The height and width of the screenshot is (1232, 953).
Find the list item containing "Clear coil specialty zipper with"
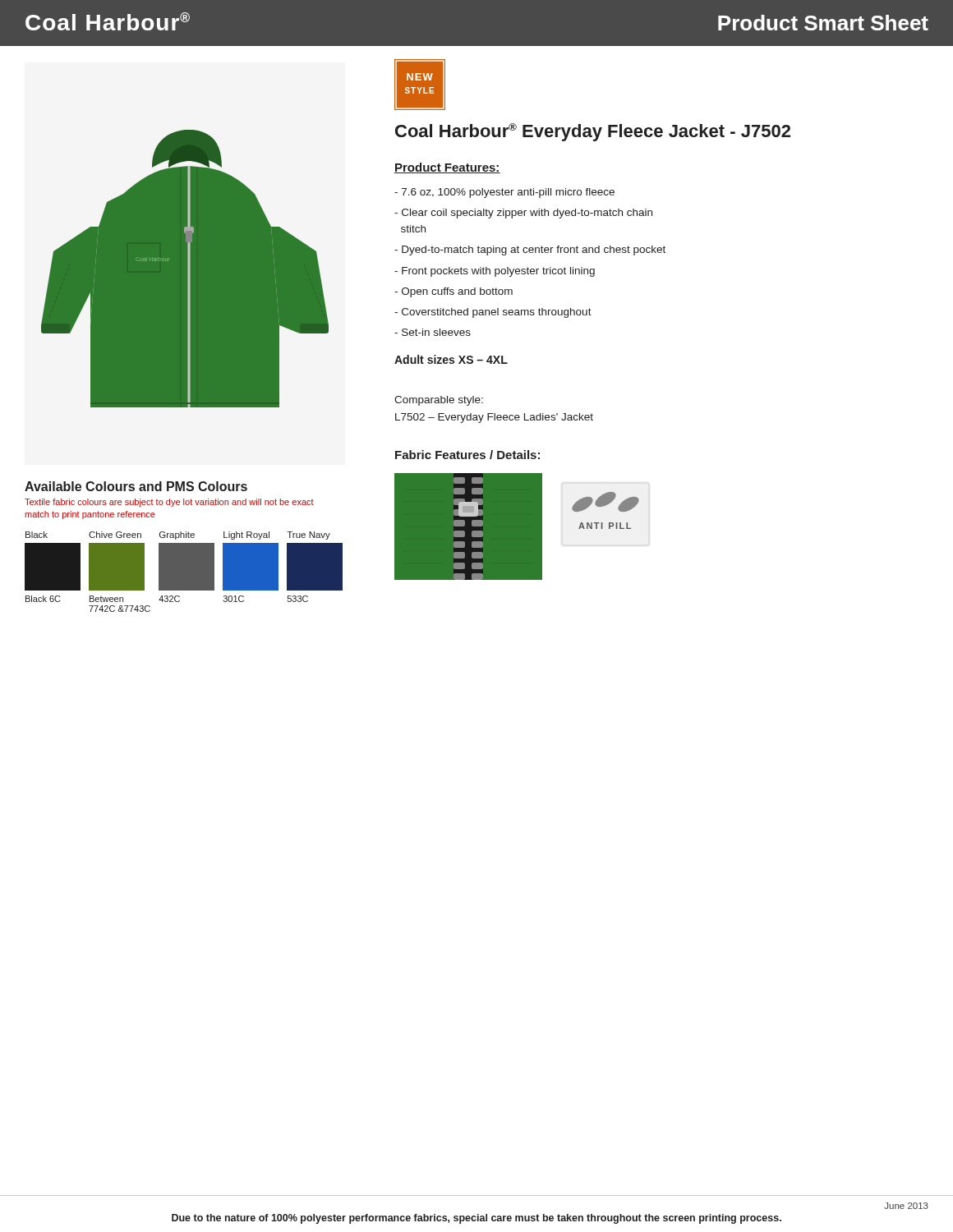pos(524,220)
